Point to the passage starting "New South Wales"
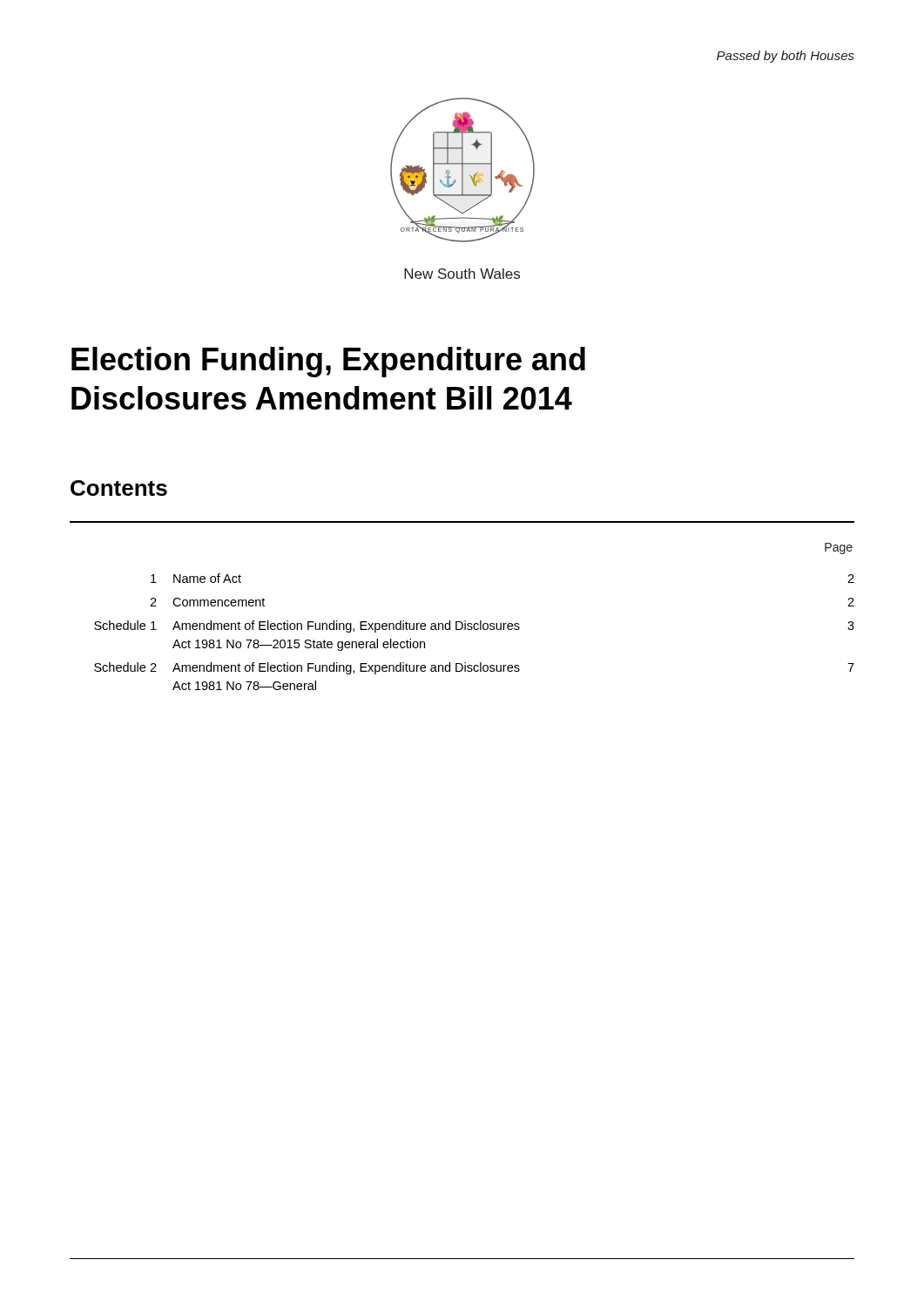924x1307 pixels. [x=462, y=274]
